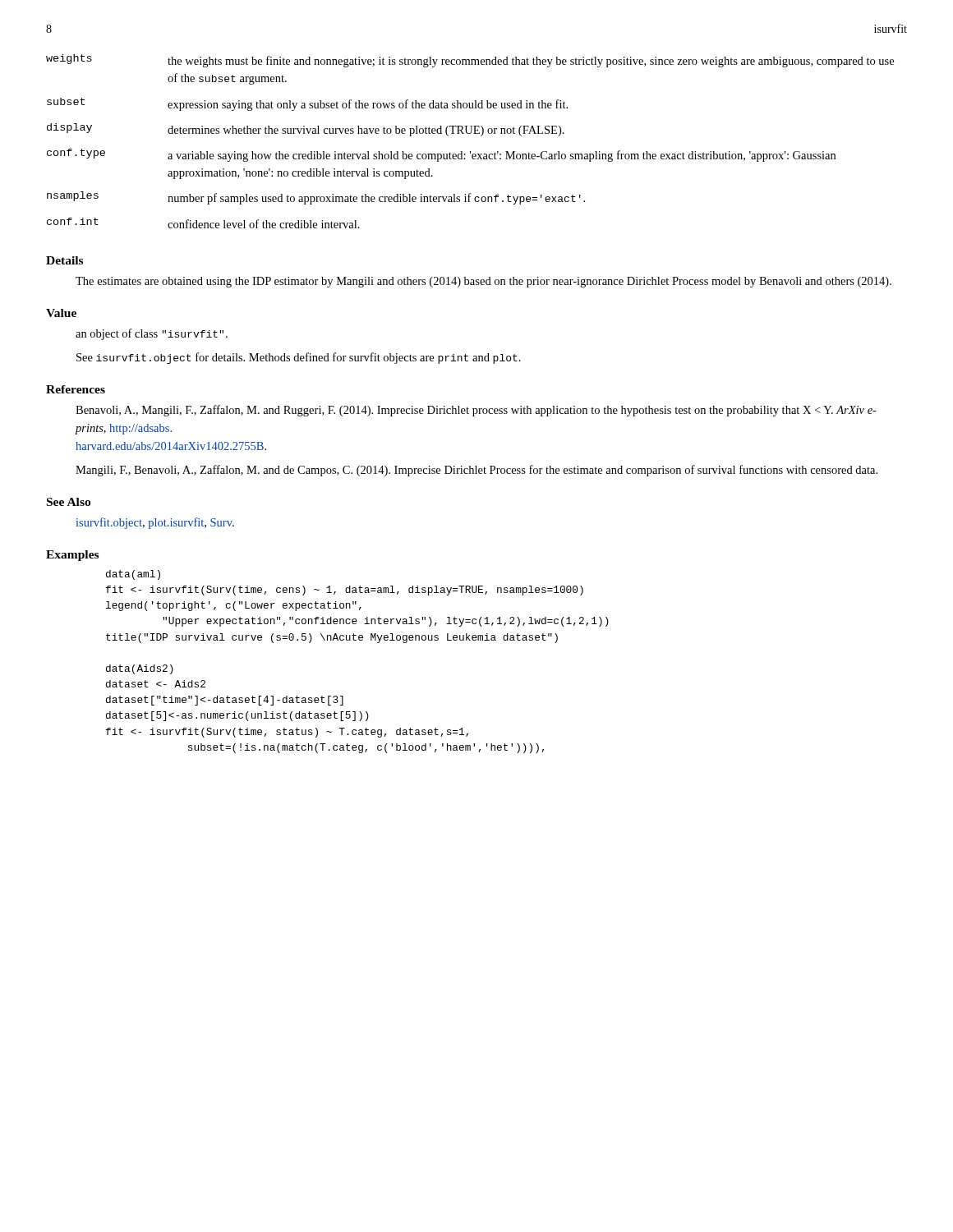Image resolution: width=953 pixels, height=1232 pixels.
Task: Select the text block starting "See Also"
Action: 68,501
